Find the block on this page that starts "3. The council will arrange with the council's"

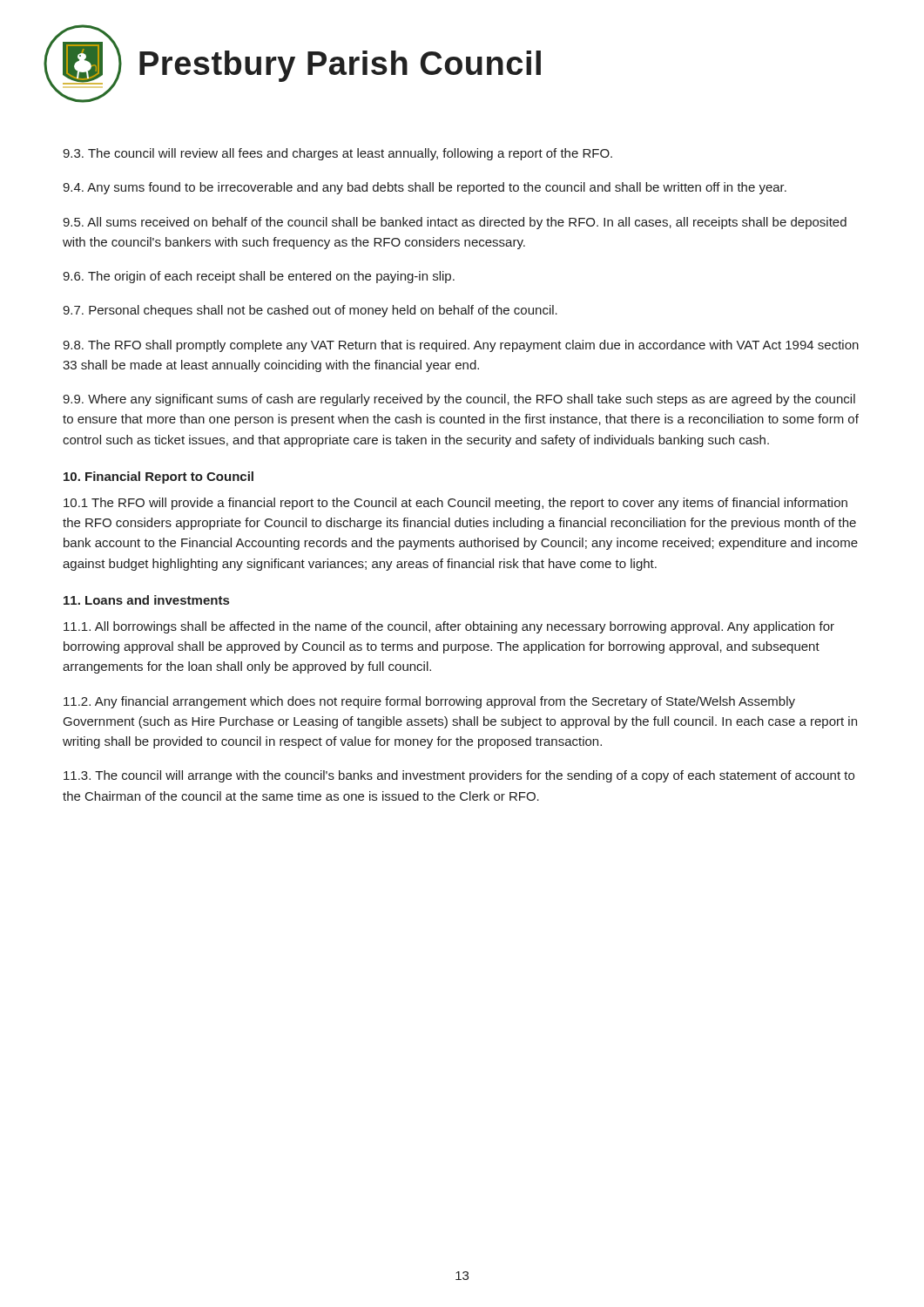(x=459, y=785)
